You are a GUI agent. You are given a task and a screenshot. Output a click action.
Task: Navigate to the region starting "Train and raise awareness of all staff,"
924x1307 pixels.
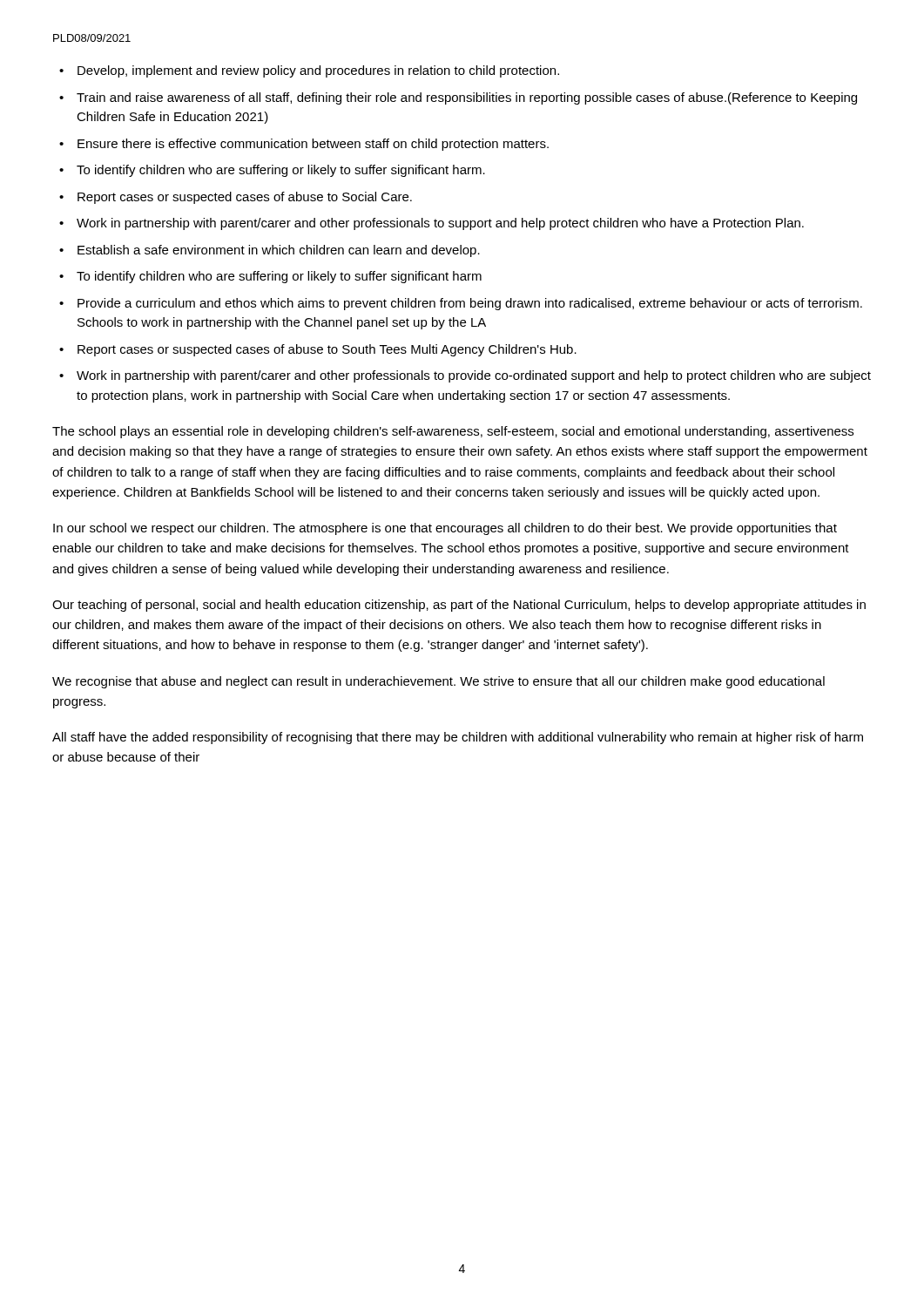click(467, 107)
